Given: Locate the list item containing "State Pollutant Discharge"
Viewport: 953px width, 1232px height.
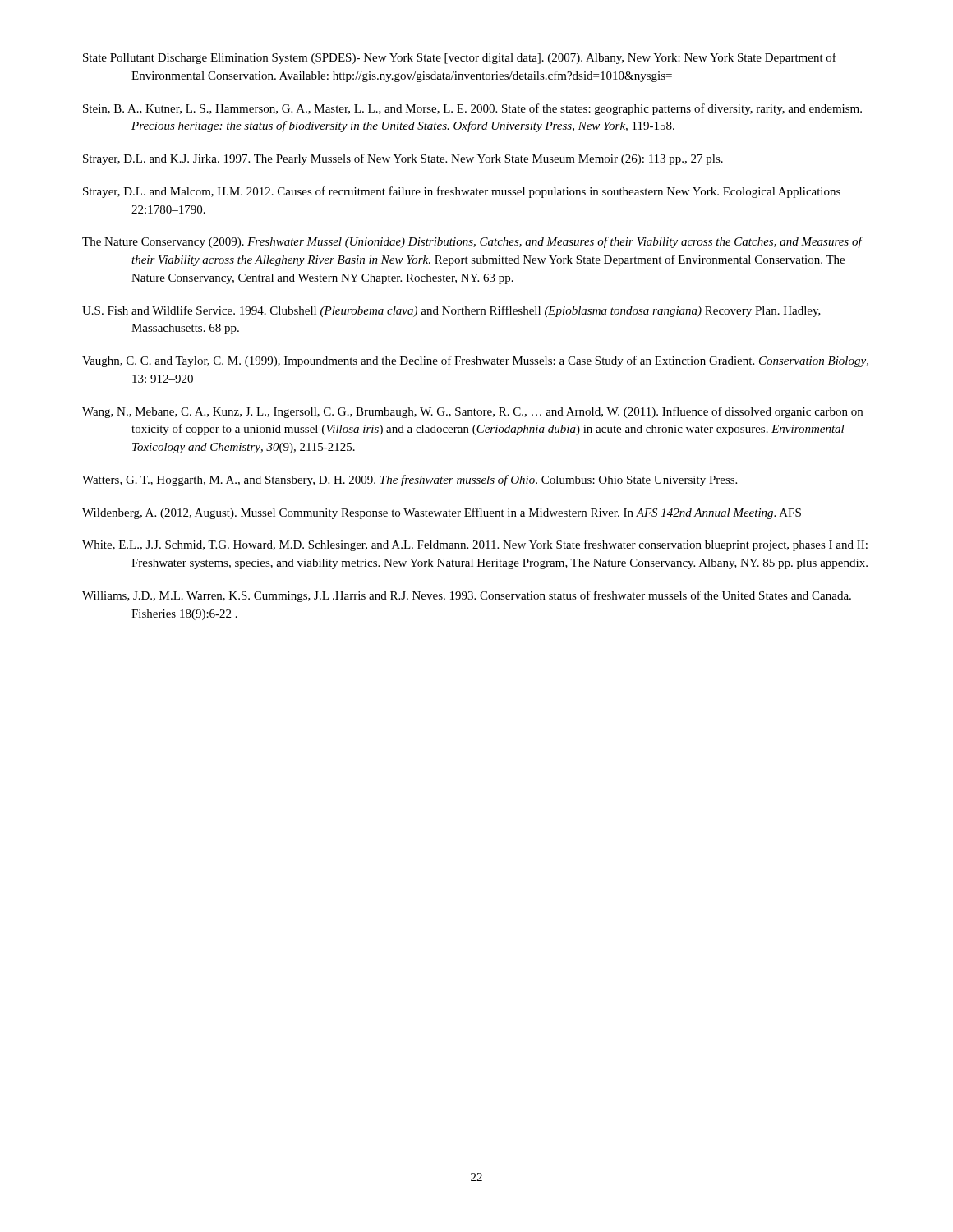Looking at the screenshot, I should pyautogui.click(x=459, y=66).
